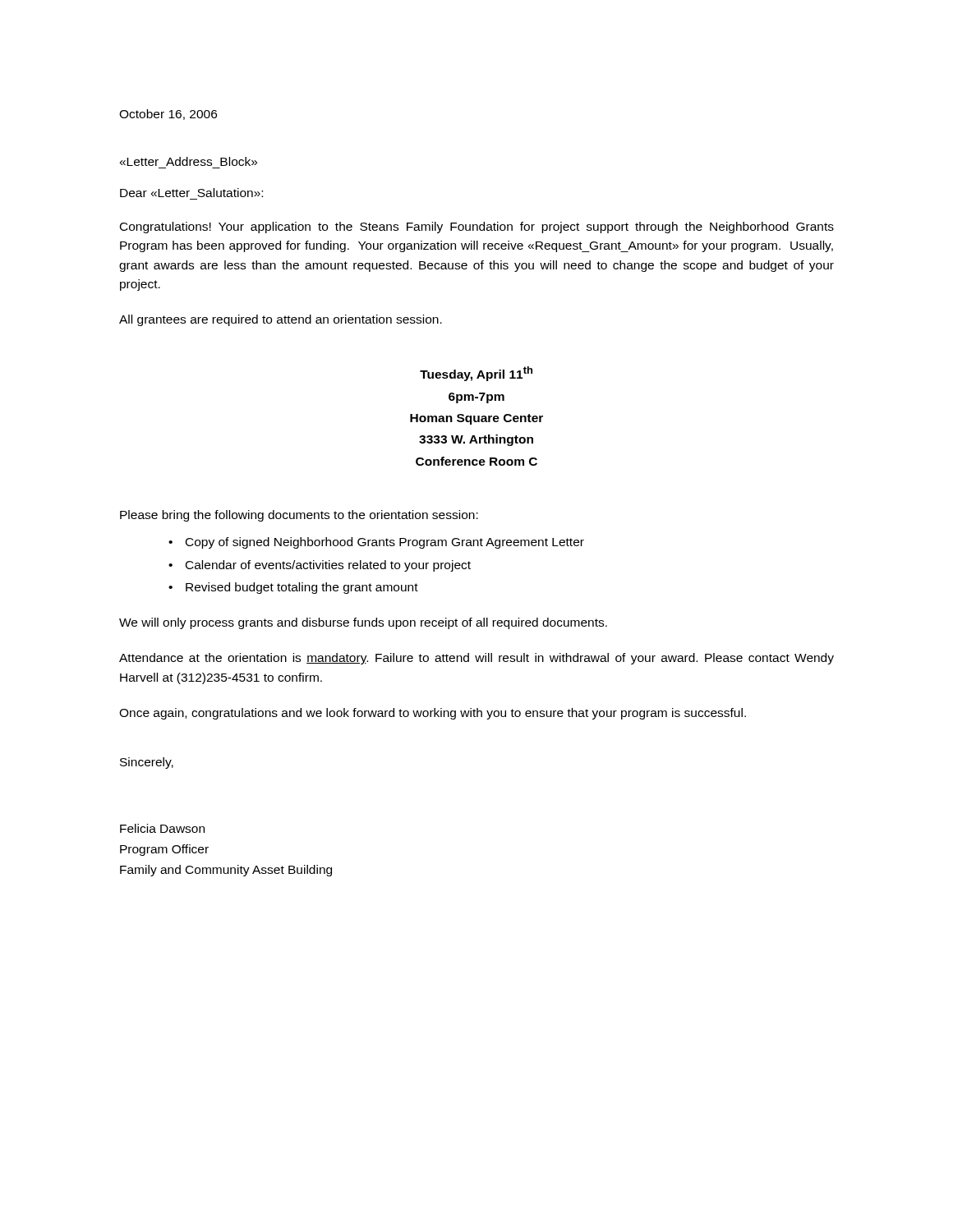Find the text block with the text "Please bring the following documents to the orientation"

(x=299, y=515)
